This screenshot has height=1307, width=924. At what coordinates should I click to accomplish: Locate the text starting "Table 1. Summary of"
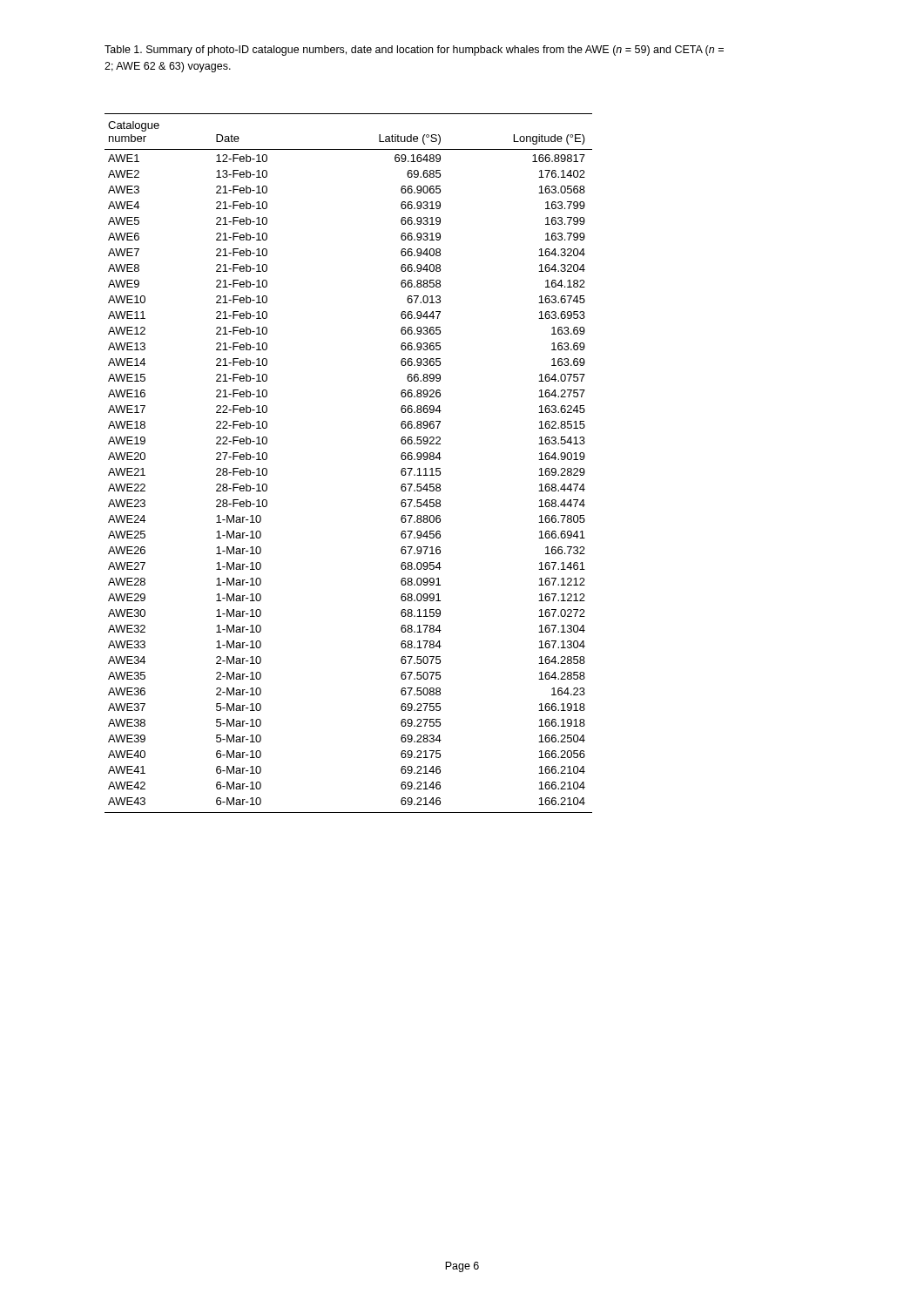click(x=414, y=58)
